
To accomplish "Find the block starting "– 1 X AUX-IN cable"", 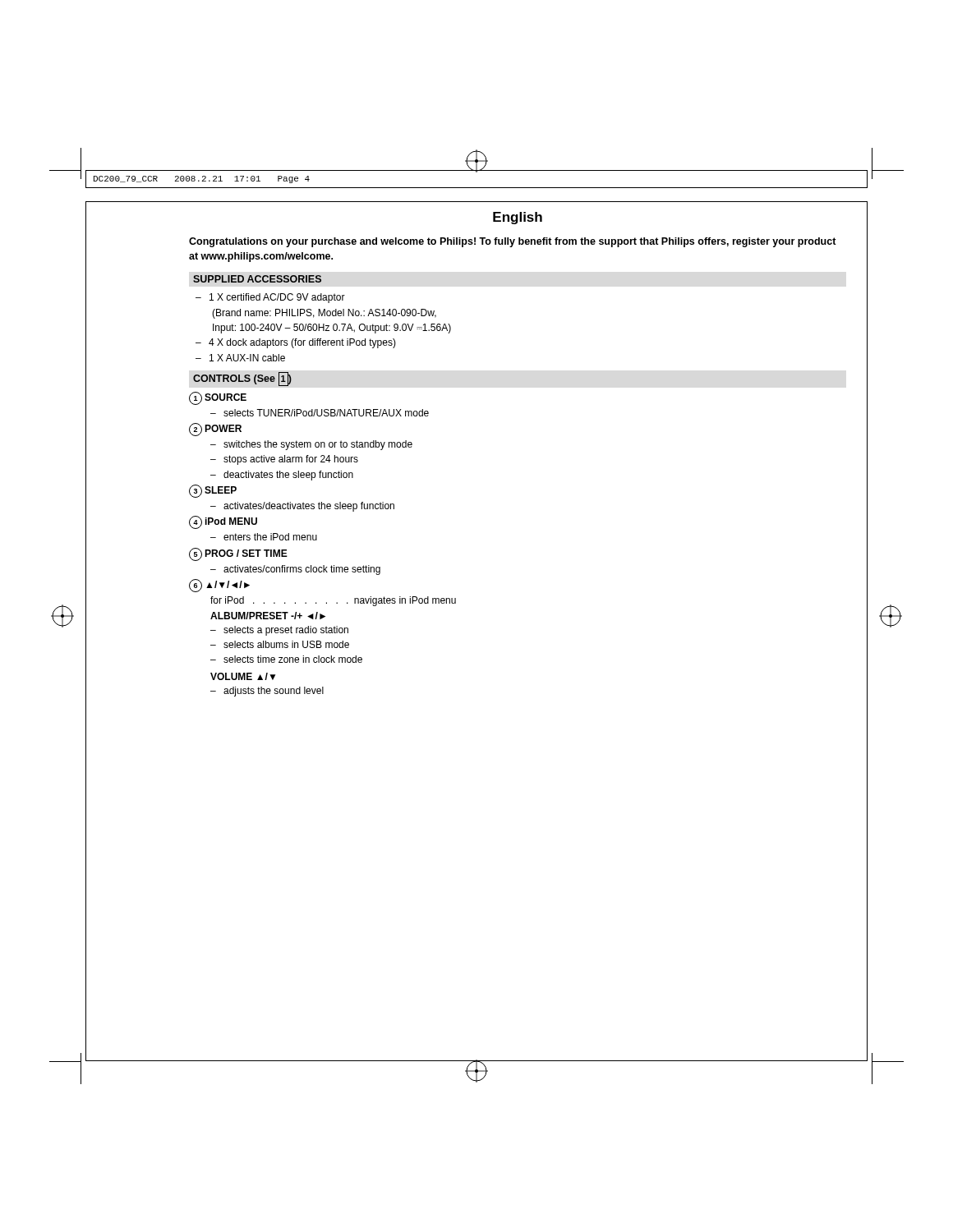I will coord(240,359).
